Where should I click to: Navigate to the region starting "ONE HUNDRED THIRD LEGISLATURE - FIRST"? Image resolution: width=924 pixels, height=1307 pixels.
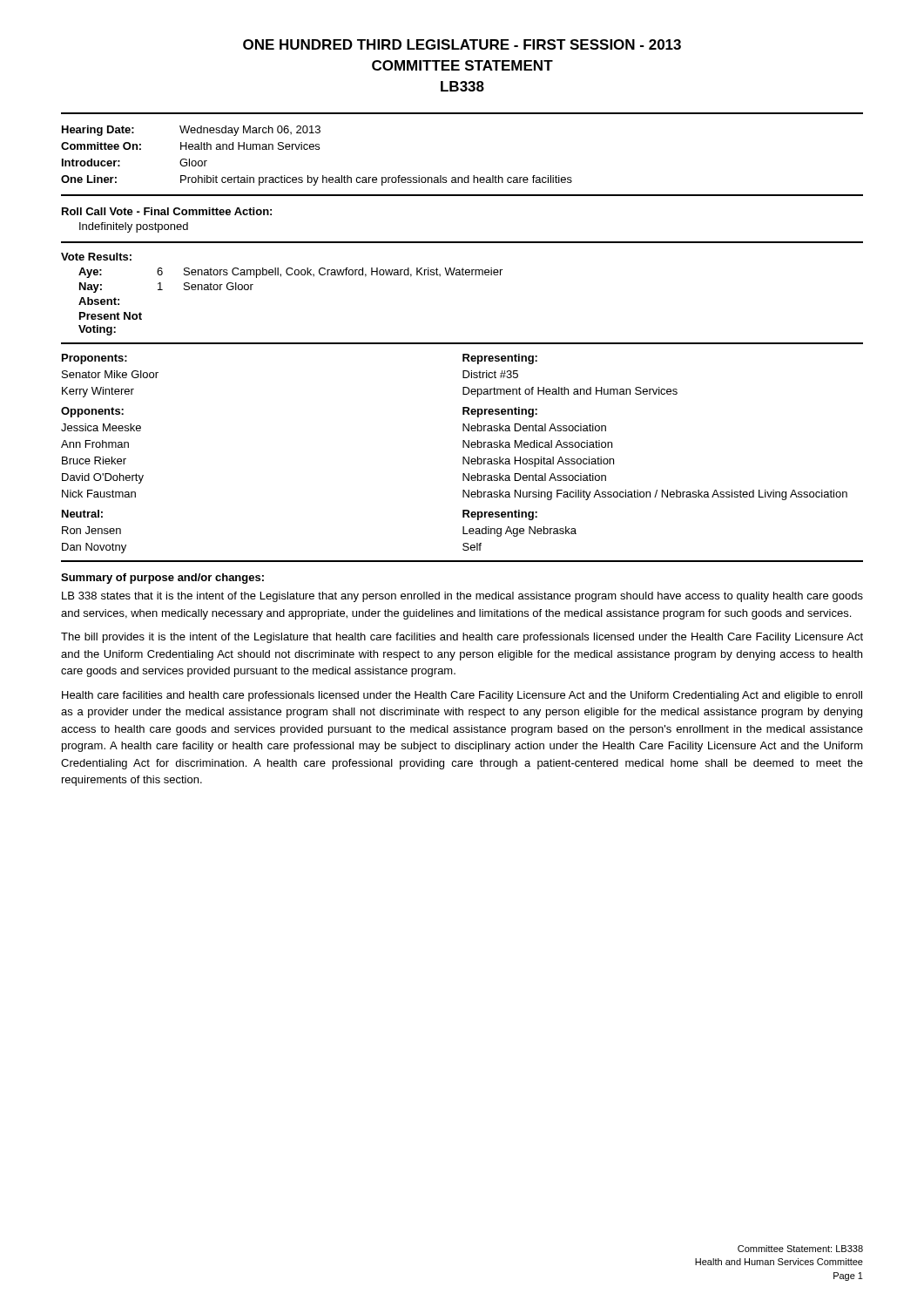coord(462,66)
